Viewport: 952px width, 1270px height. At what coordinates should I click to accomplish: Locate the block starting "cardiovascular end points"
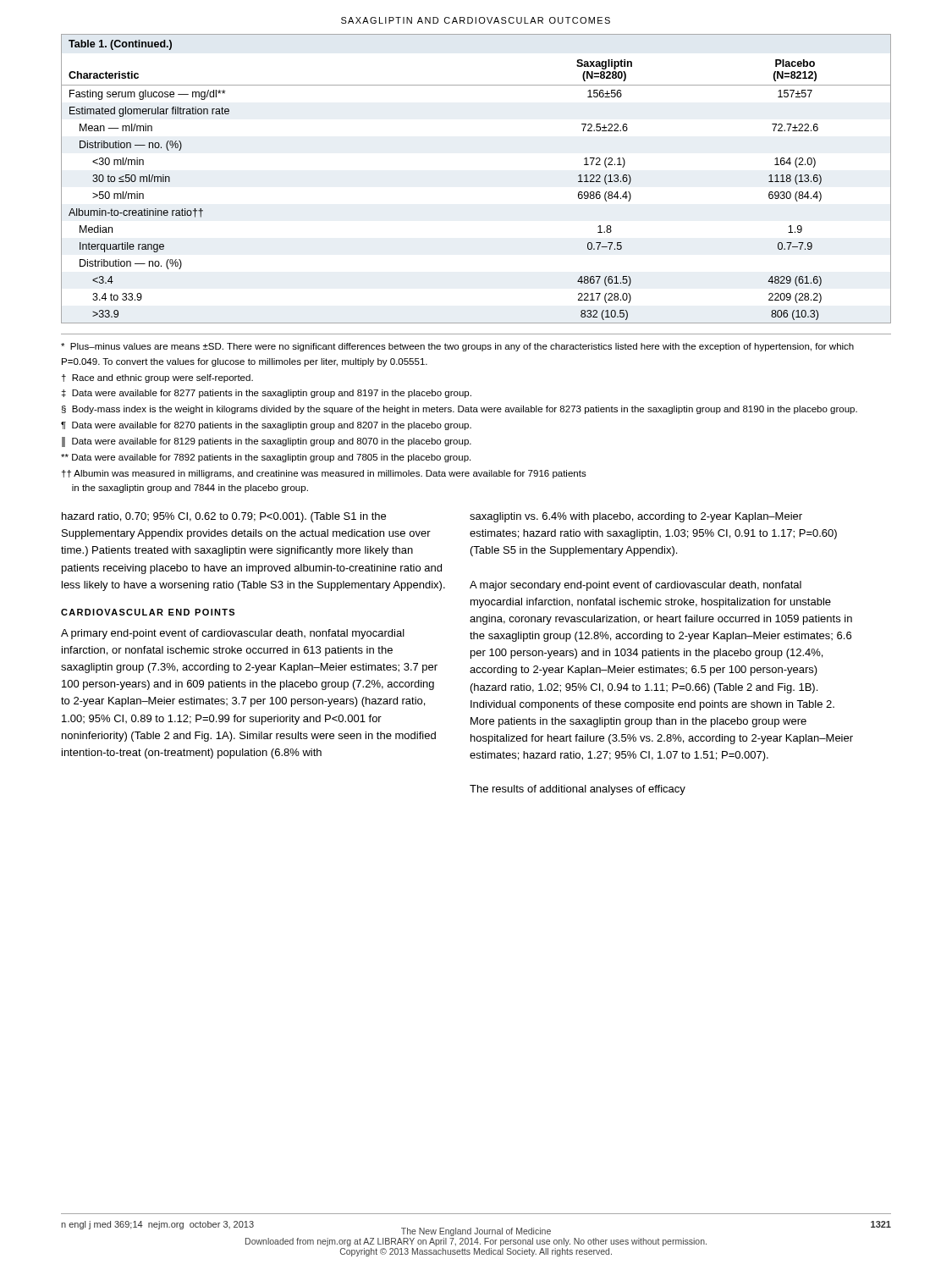(x=149, y=612)
